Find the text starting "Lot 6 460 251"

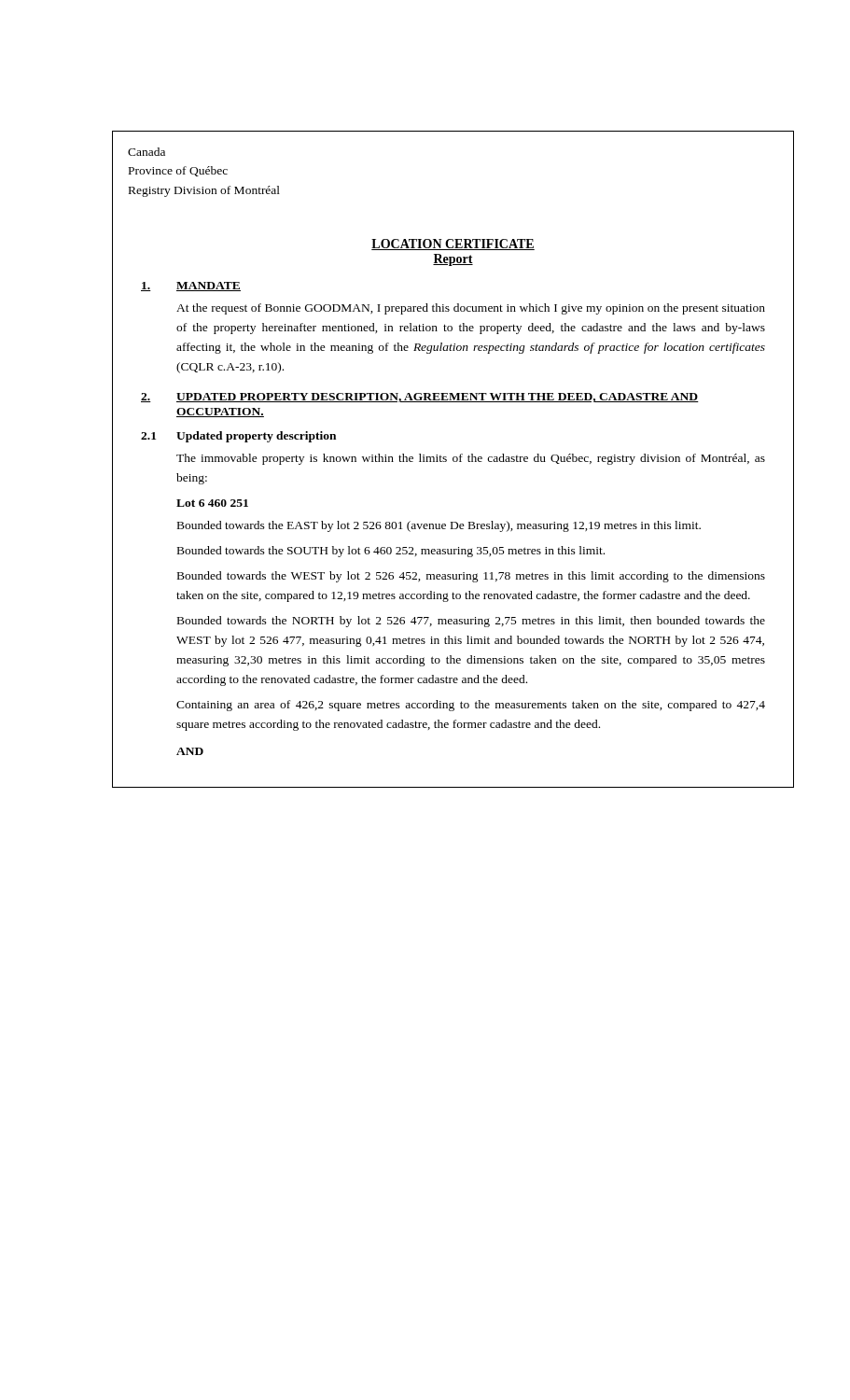pos(213,503)
